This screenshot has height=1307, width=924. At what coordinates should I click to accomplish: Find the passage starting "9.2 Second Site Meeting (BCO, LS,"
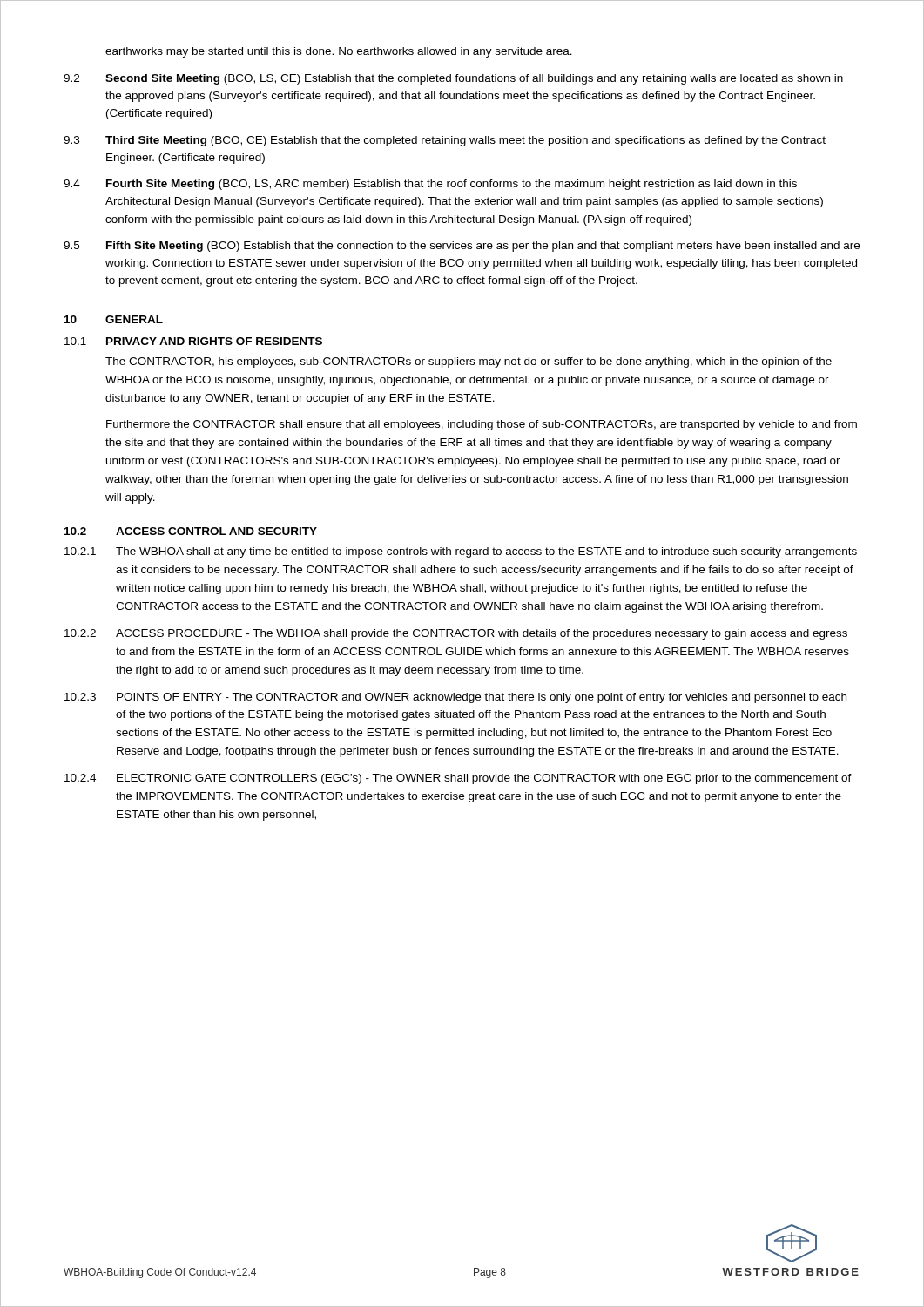(x=462, y=96)
